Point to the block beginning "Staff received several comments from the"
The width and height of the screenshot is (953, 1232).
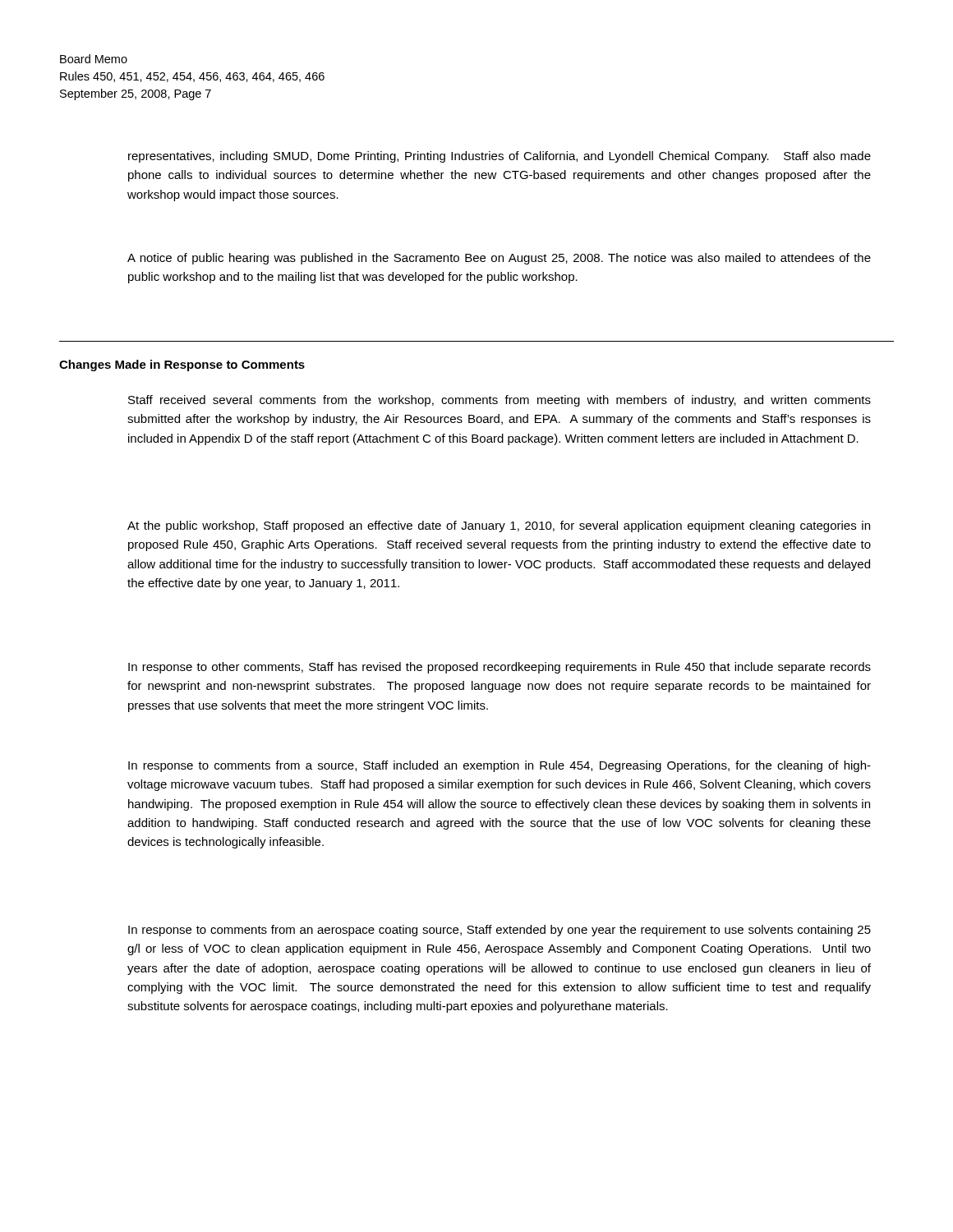click(499, 419)
